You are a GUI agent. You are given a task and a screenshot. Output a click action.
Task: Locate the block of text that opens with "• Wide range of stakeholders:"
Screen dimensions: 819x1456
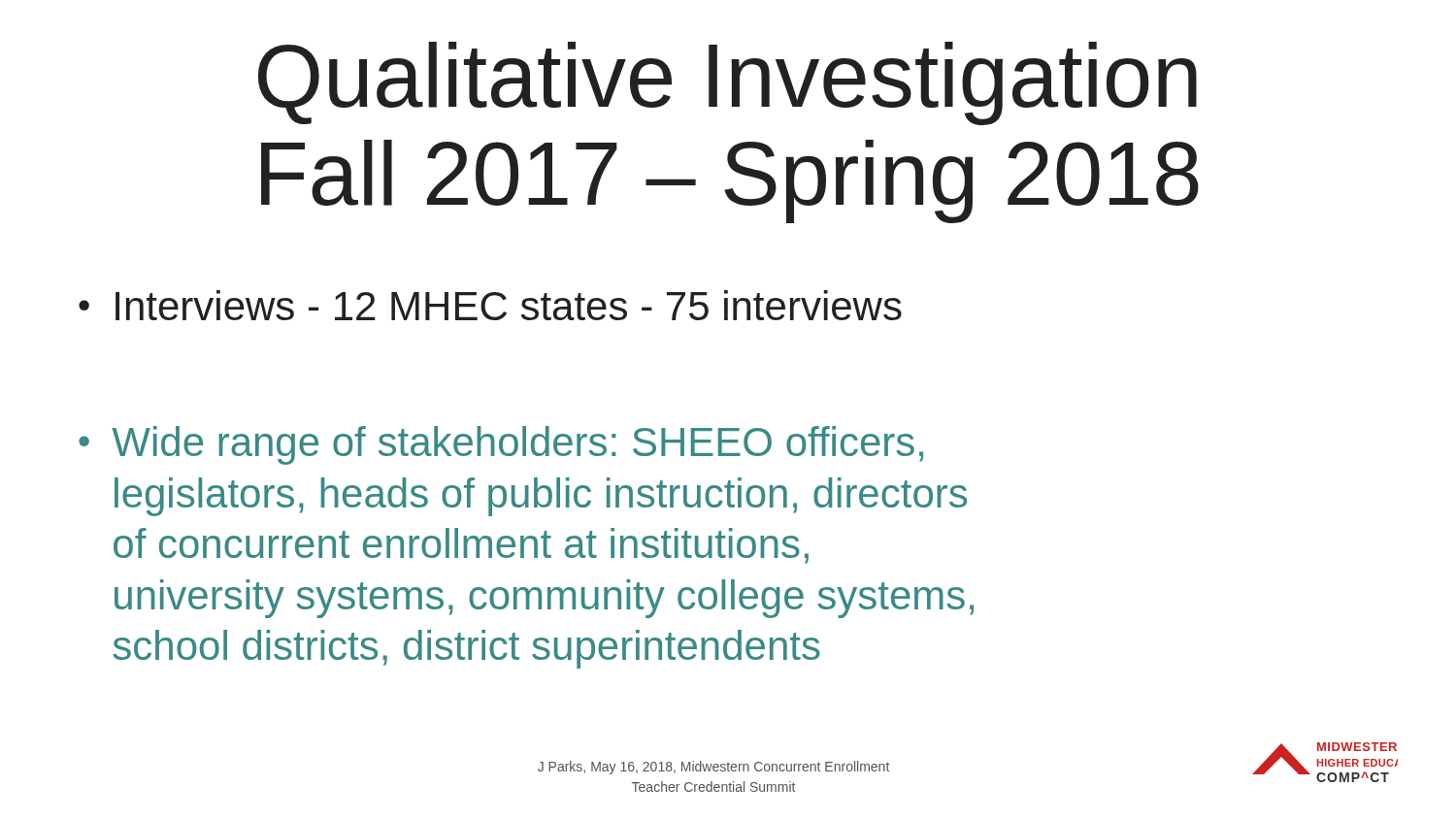tap(728, 545)
